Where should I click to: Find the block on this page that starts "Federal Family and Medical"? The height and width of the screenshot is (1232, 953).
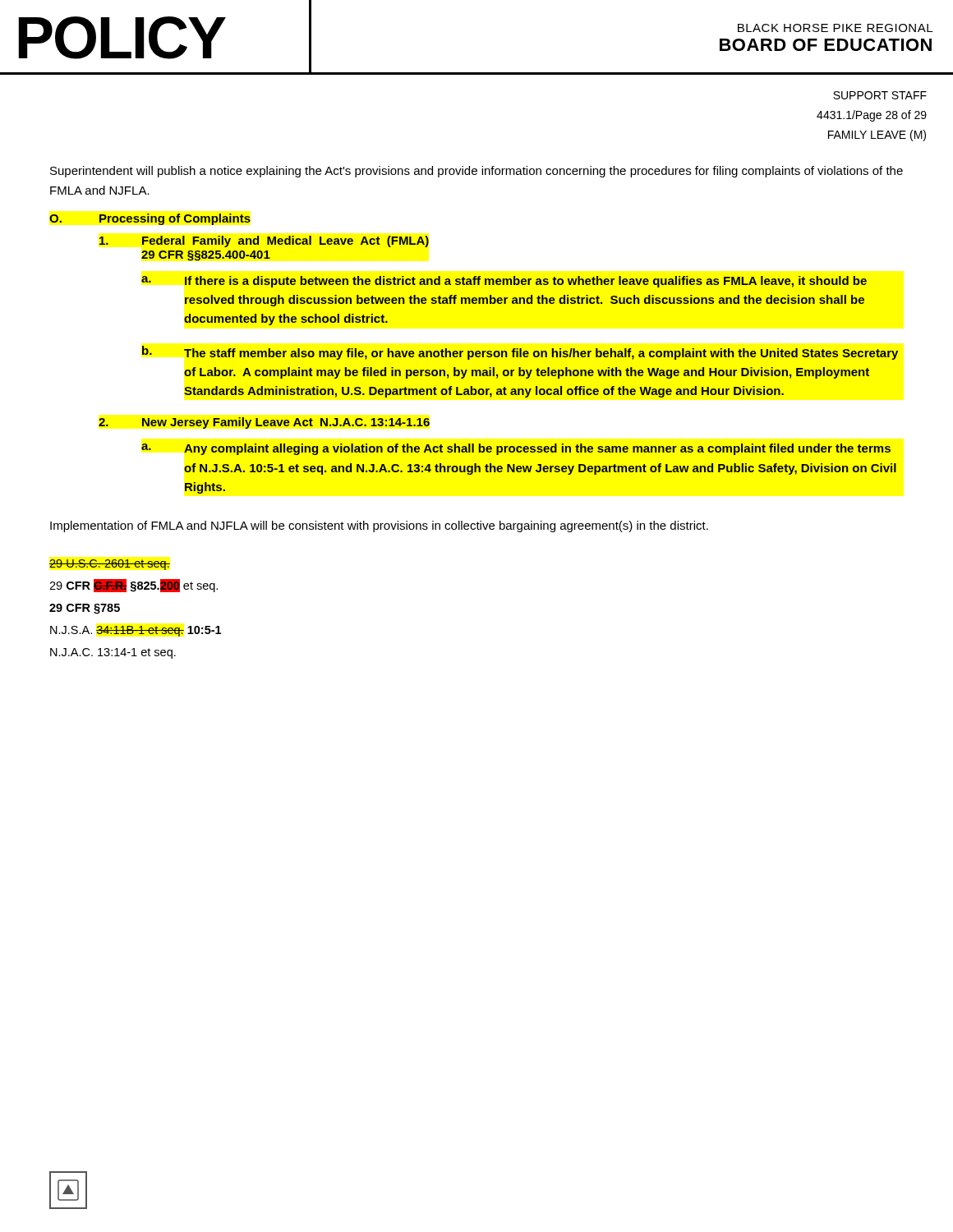tap(264, 247)
